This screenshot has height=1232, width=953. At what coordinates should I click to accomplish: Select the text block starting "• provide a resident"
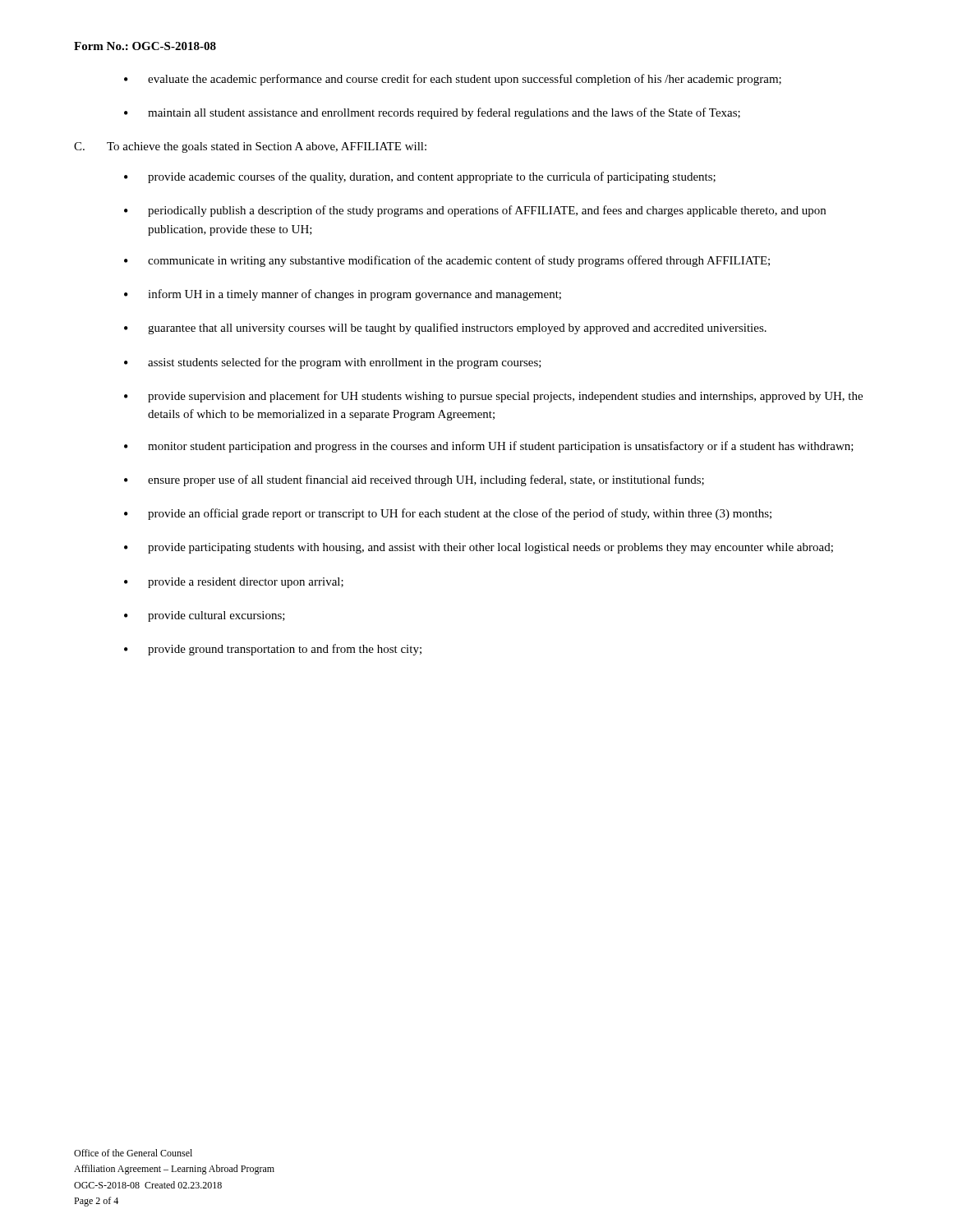pos(234,582)
